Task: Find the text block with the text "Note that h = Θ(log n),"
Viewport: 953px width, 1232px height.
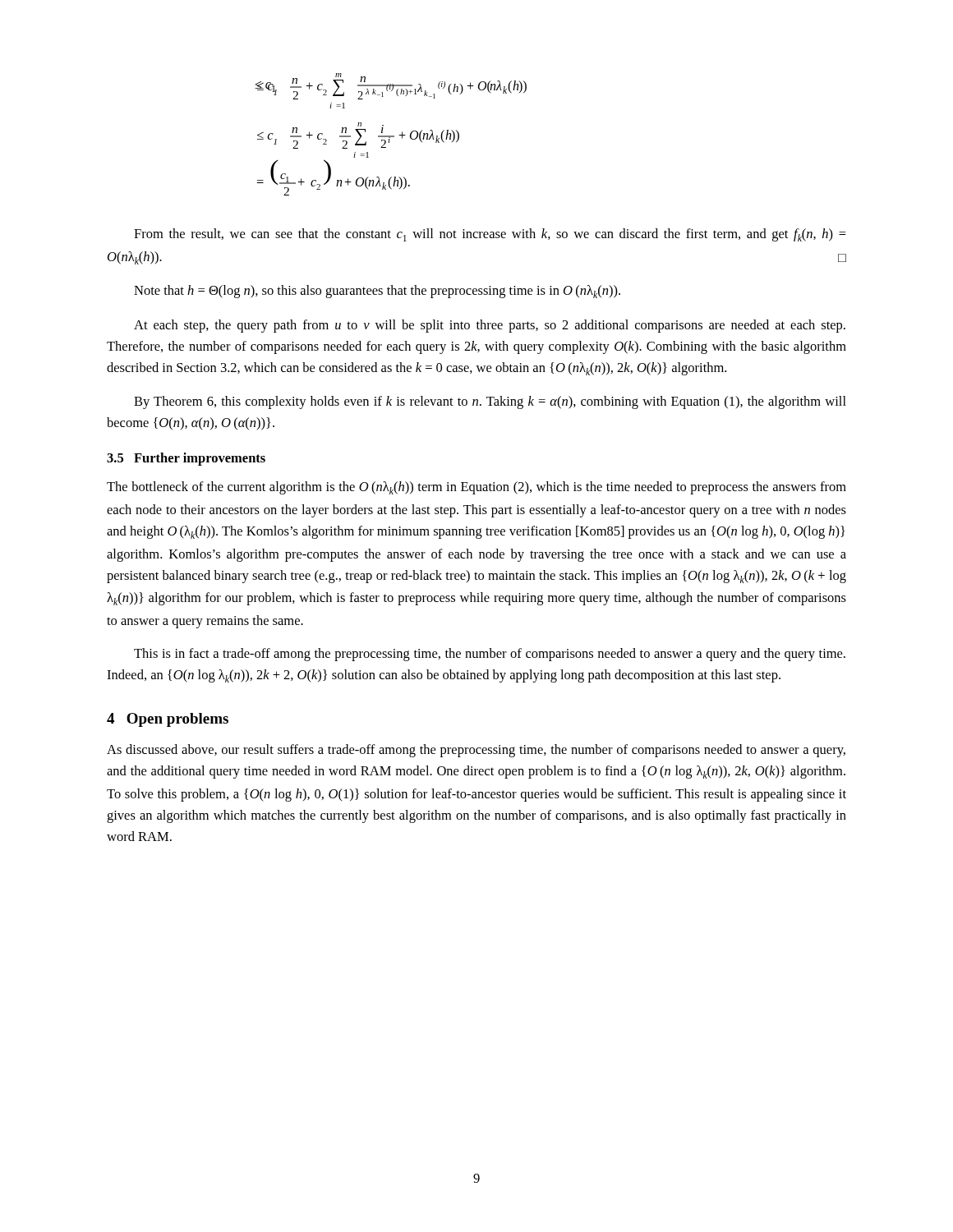Action: click(x=378, y=291)
